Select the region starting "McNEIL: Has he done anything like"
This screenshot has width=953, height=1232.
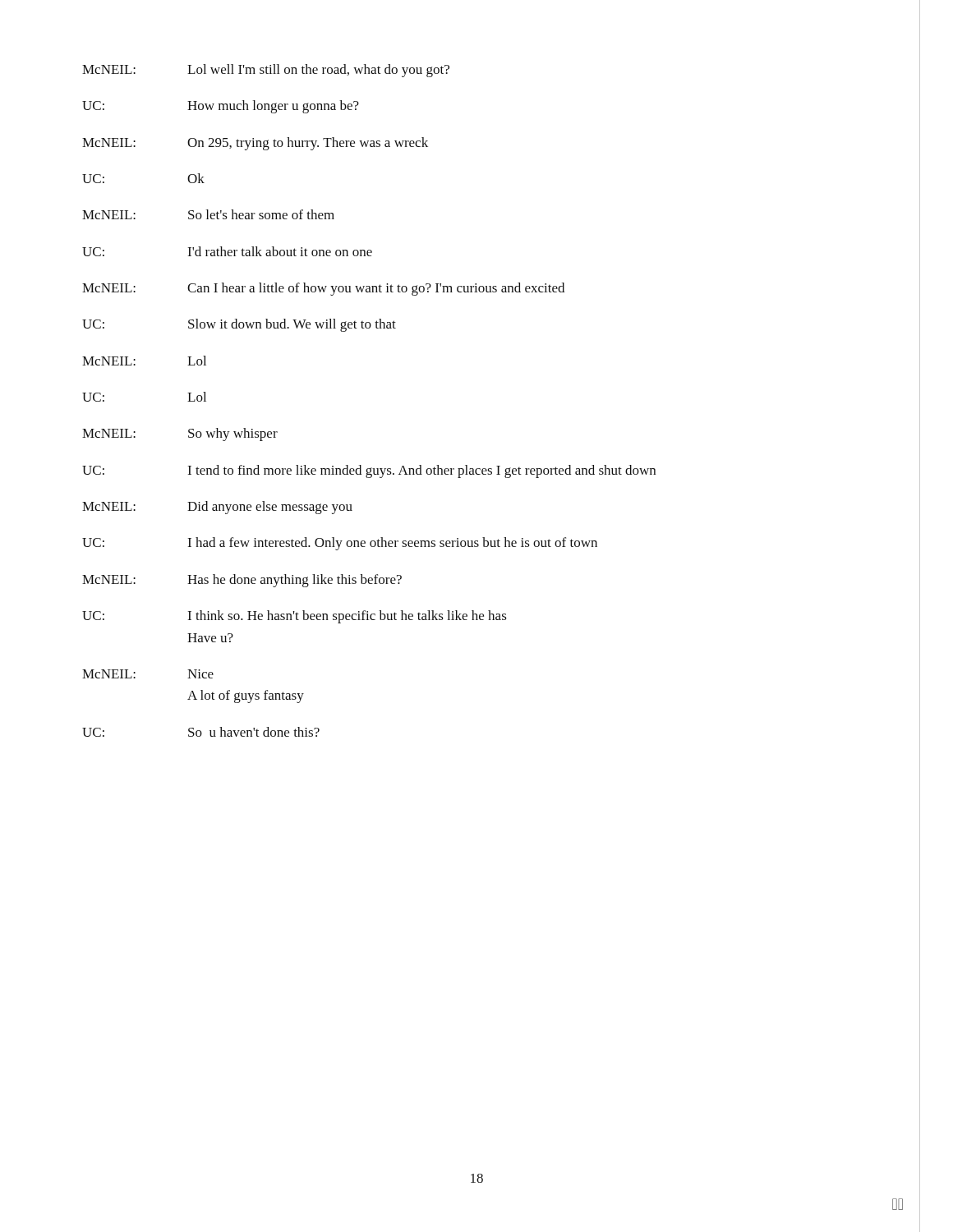tap(242, 581)
